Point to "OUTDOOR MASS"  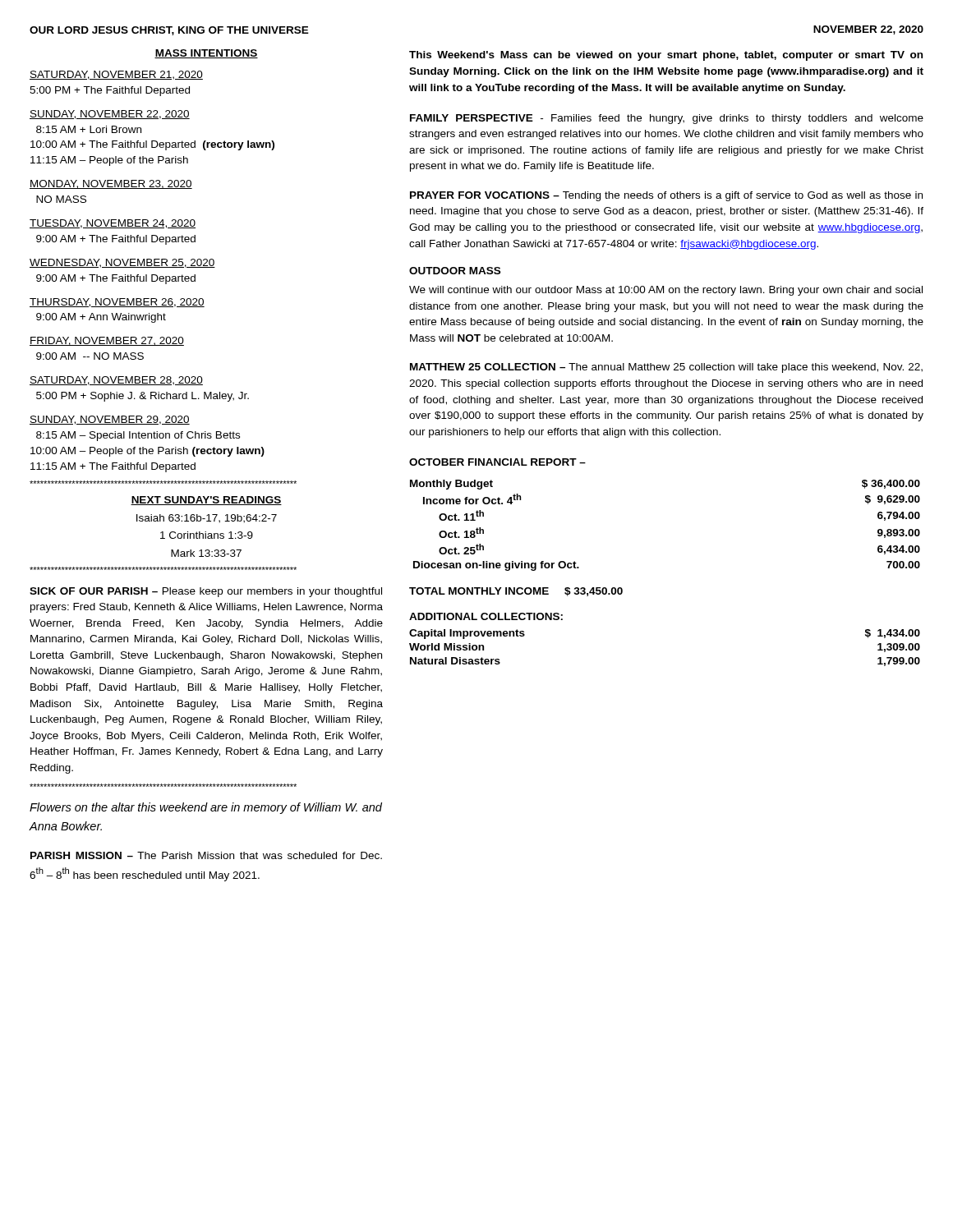click(x=455, y=271)
